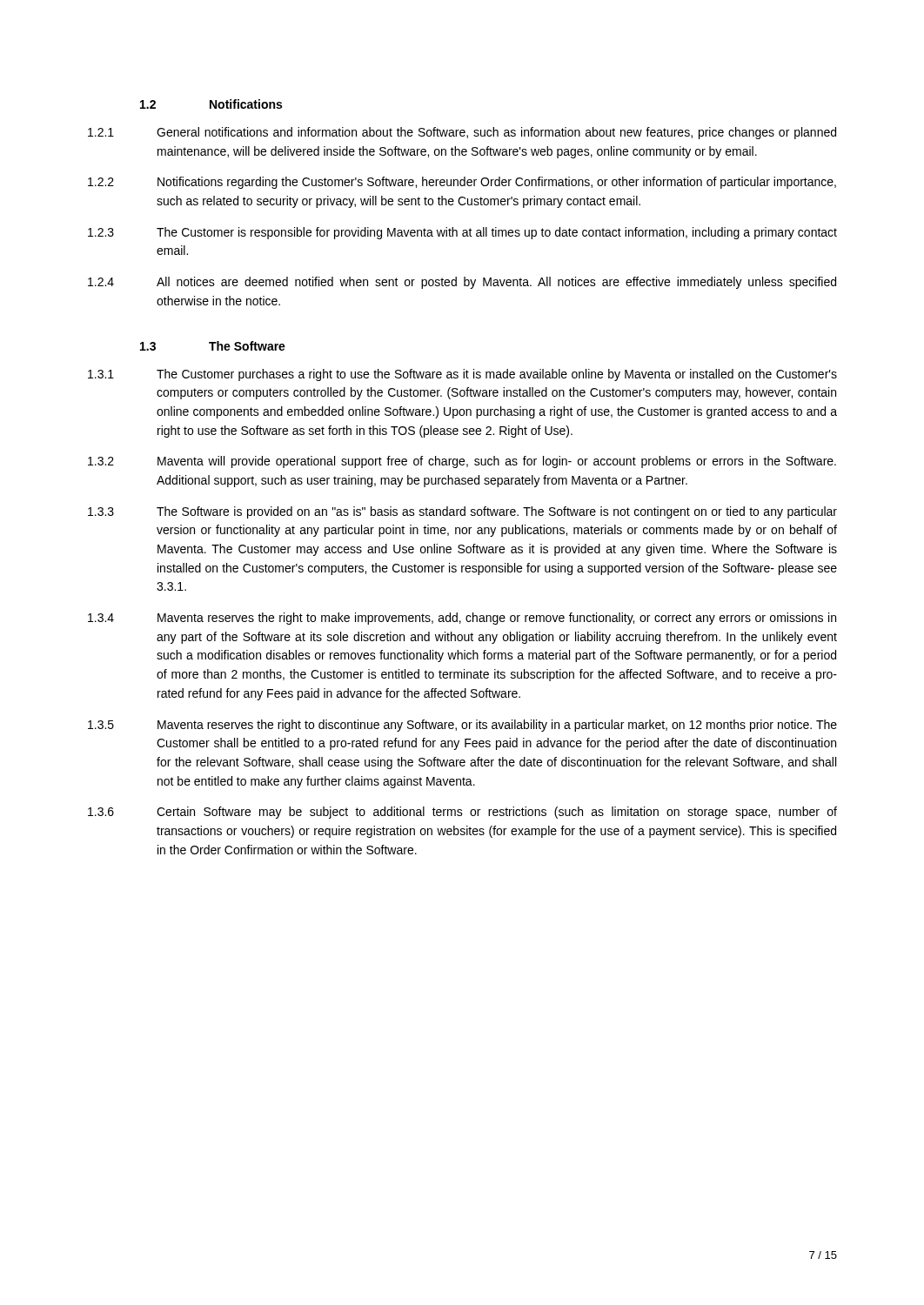
Task: Locate the list item that says "2.3 The Customer is responsible for"
Action: 462,242
